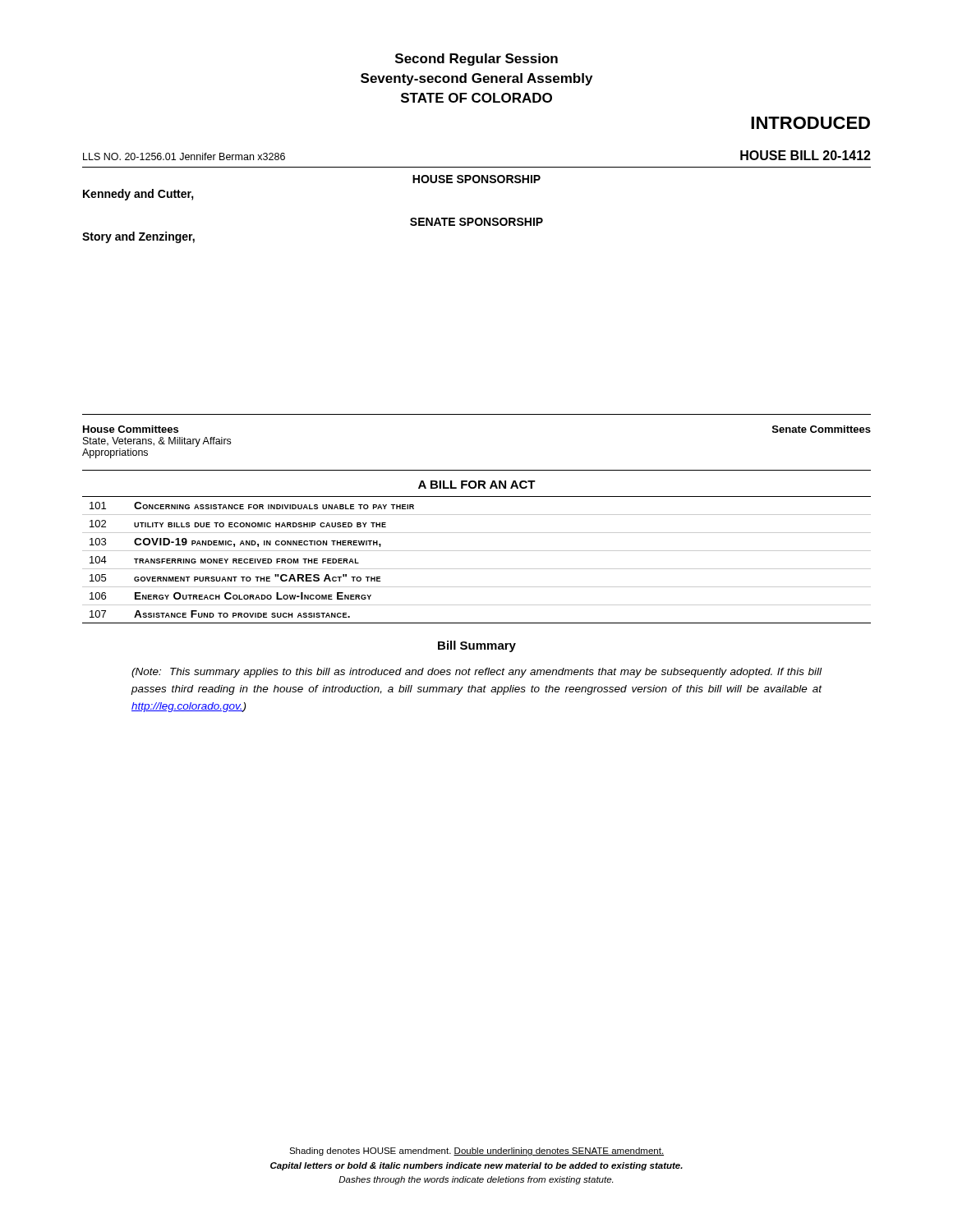
Task: Click on the text block starting "LLS NO. 20-1256.01"
Action: tap(184, 157)
